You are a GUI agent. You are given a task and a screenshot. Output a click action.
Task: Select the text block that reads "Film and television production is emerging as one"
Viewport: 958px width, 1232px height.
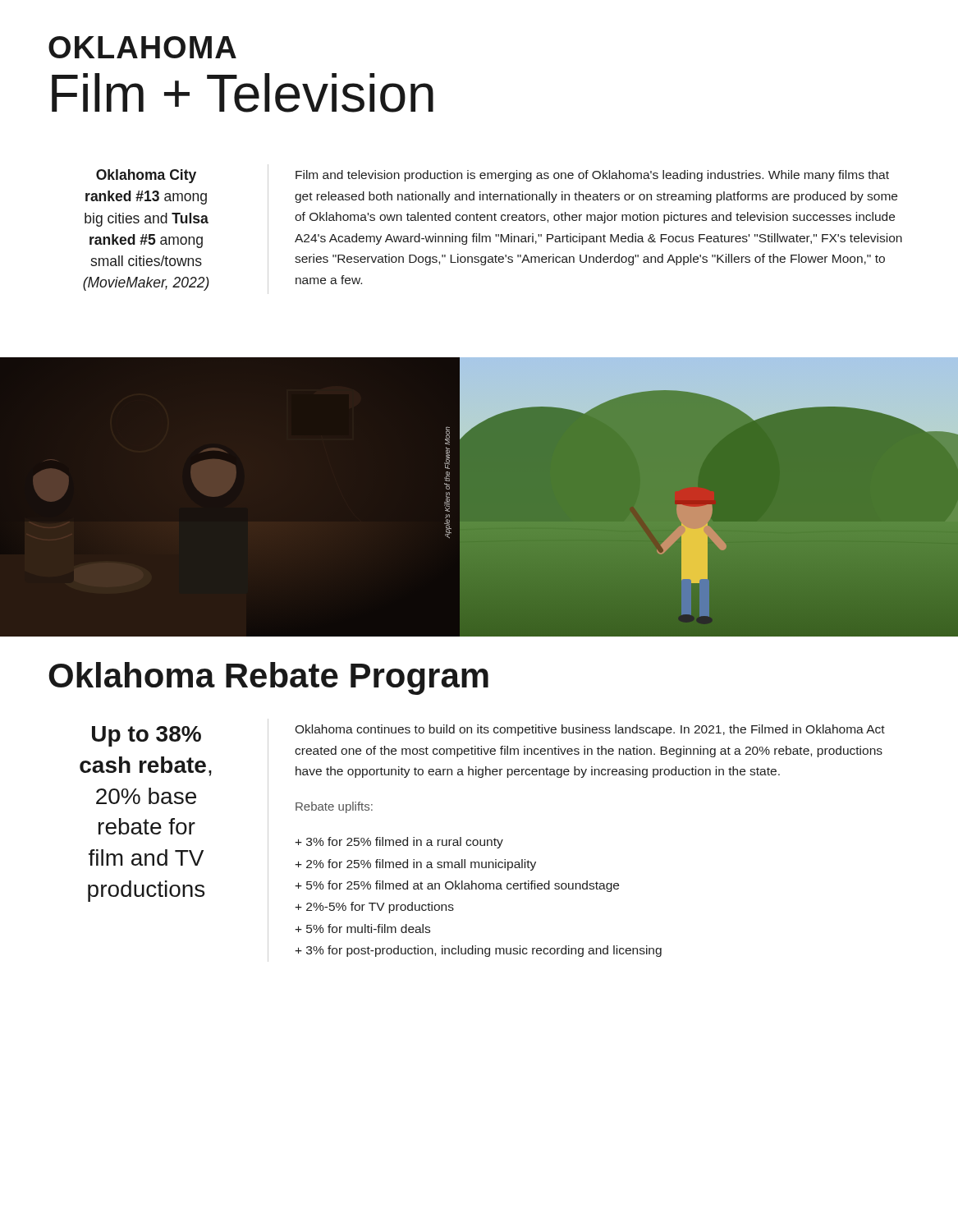coord(602,227)
